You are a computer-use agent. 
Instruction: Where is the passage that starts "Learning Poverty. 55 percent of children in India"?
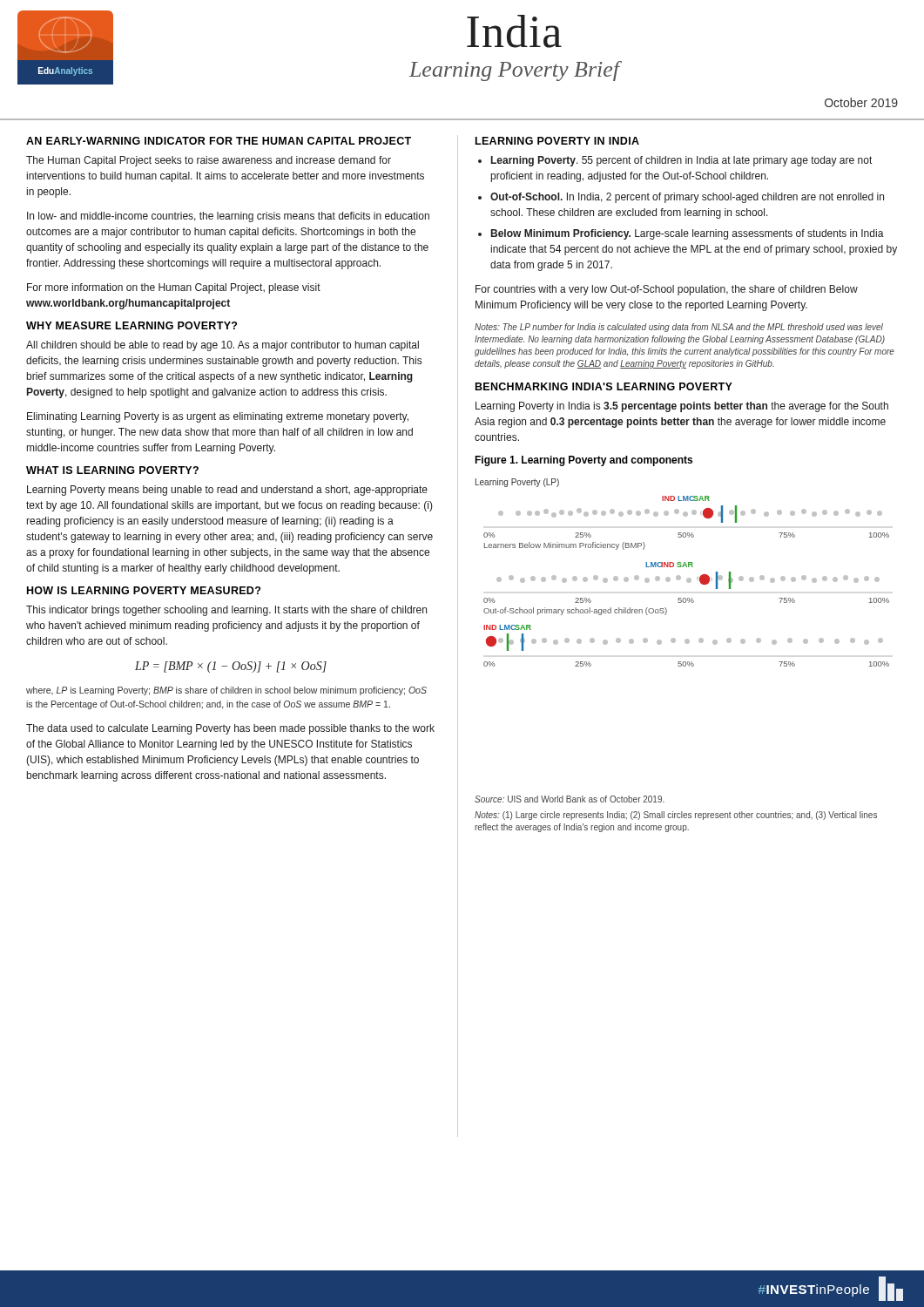688,168
